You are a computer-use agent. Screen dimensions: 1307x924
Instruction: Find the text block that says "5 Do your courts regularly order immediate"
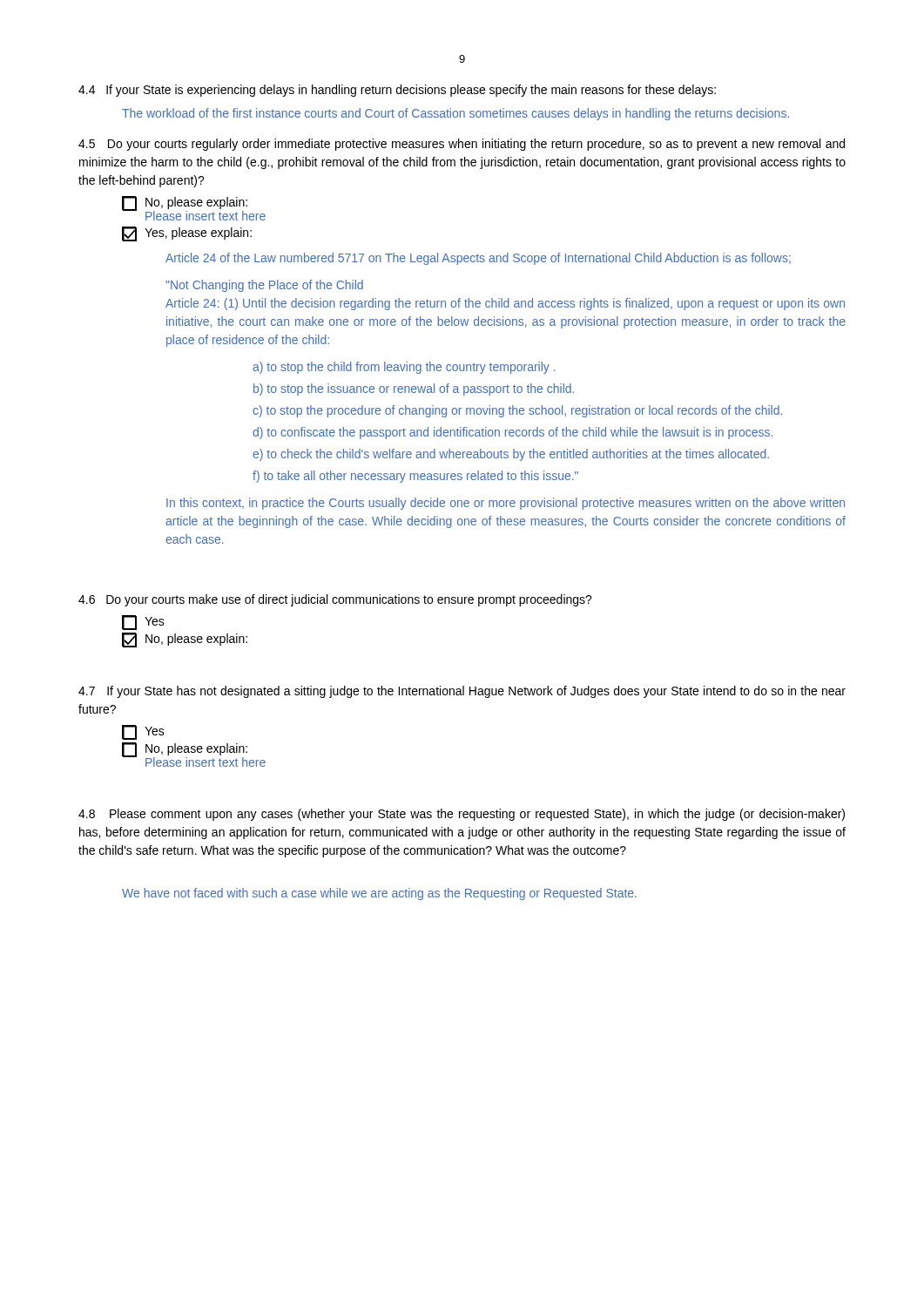(462, 162)
